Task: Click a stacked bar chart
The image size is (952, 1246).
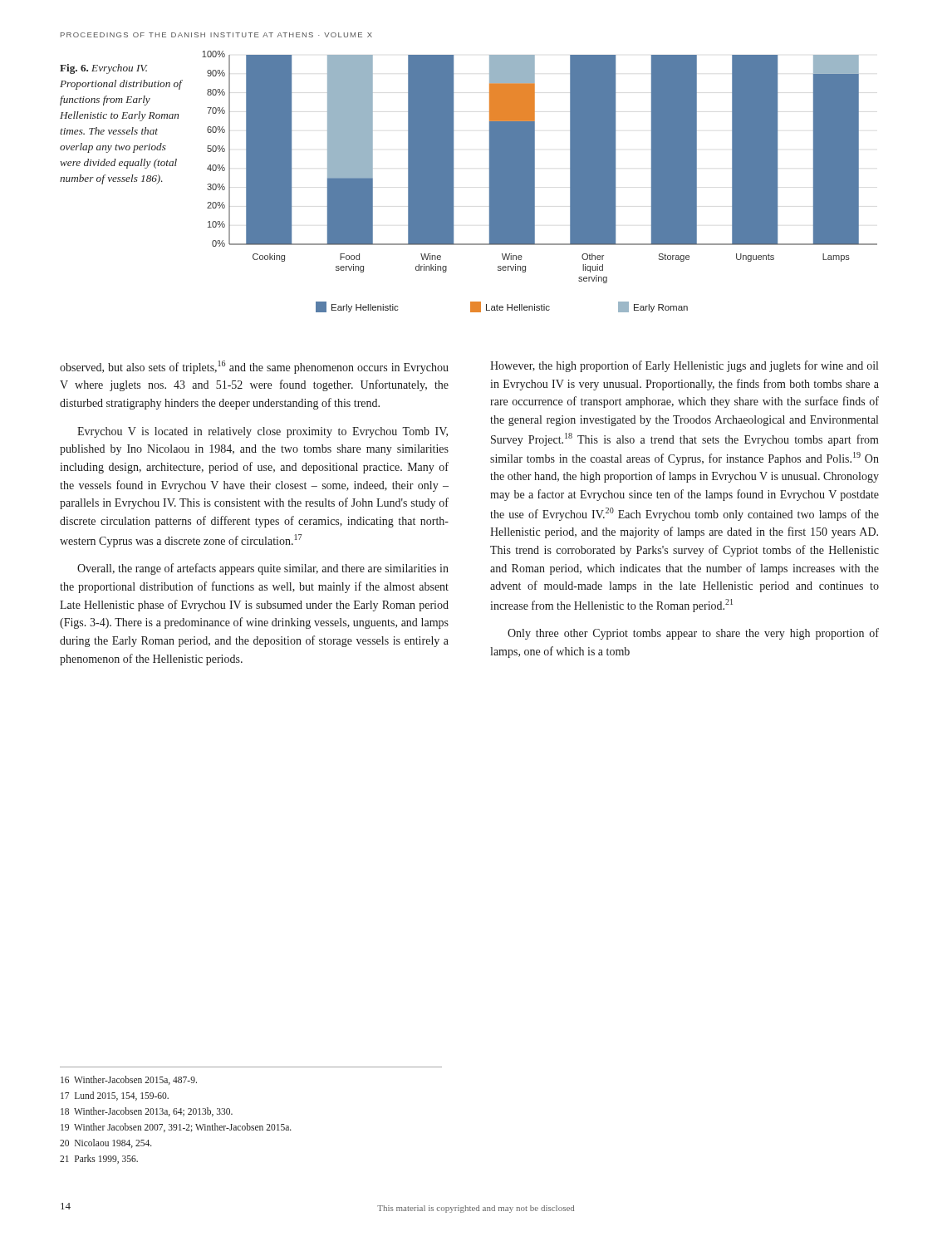Action: click(x=542, y=185)
